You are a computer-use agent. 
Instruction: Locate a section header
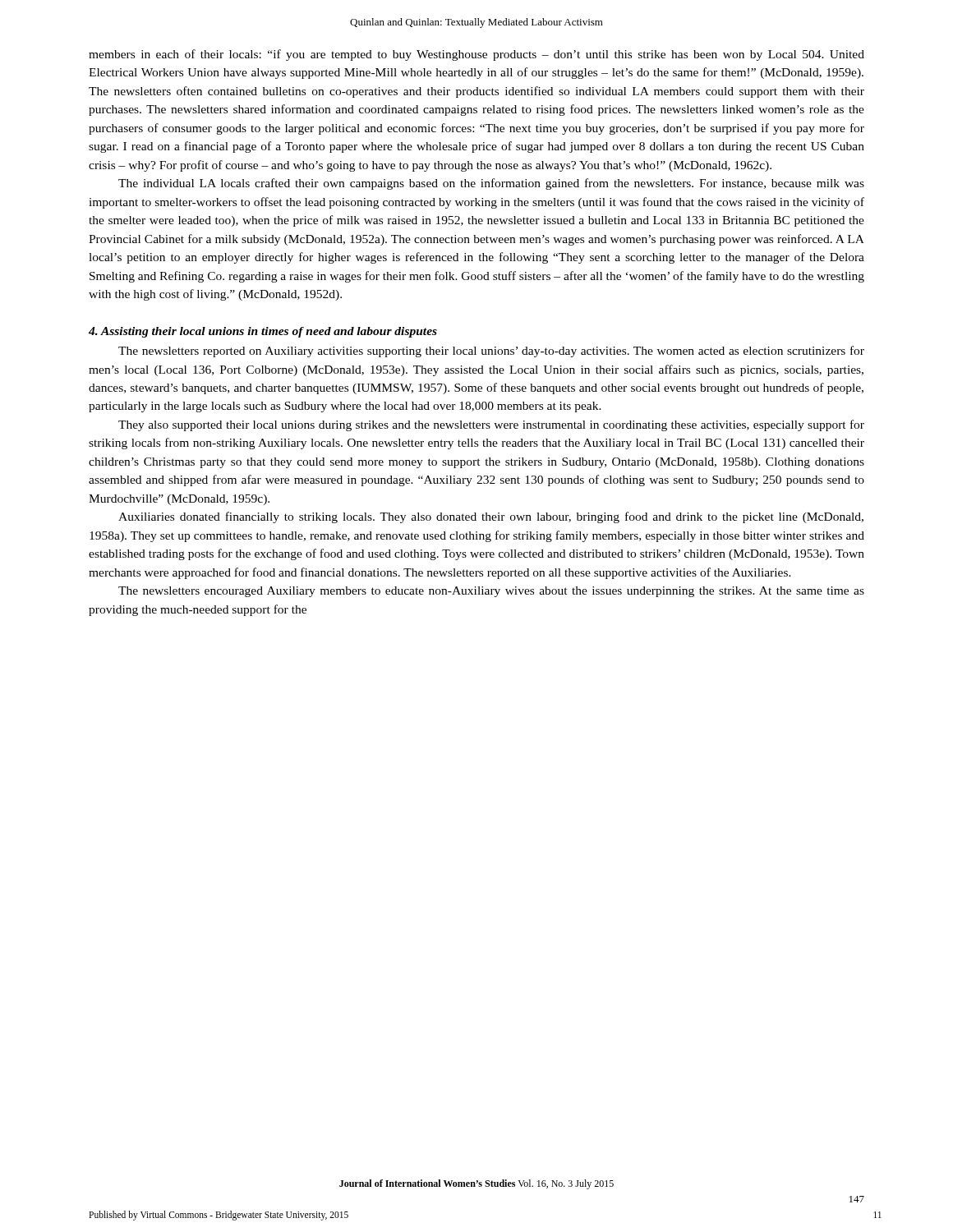(263, 330)
